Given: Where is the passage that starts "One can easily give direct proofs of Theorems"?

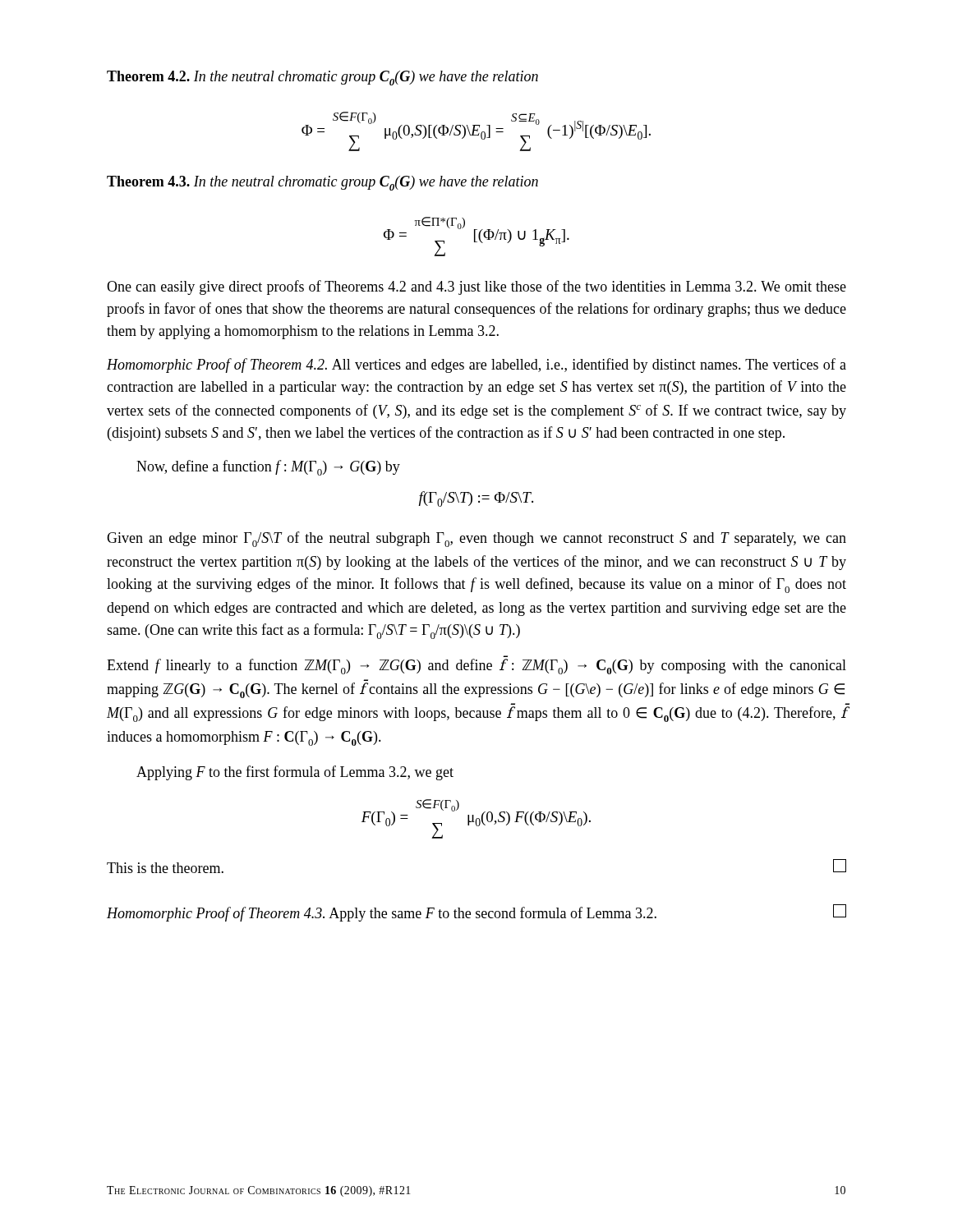Looking at the screenshot, I should click(476, 309).
